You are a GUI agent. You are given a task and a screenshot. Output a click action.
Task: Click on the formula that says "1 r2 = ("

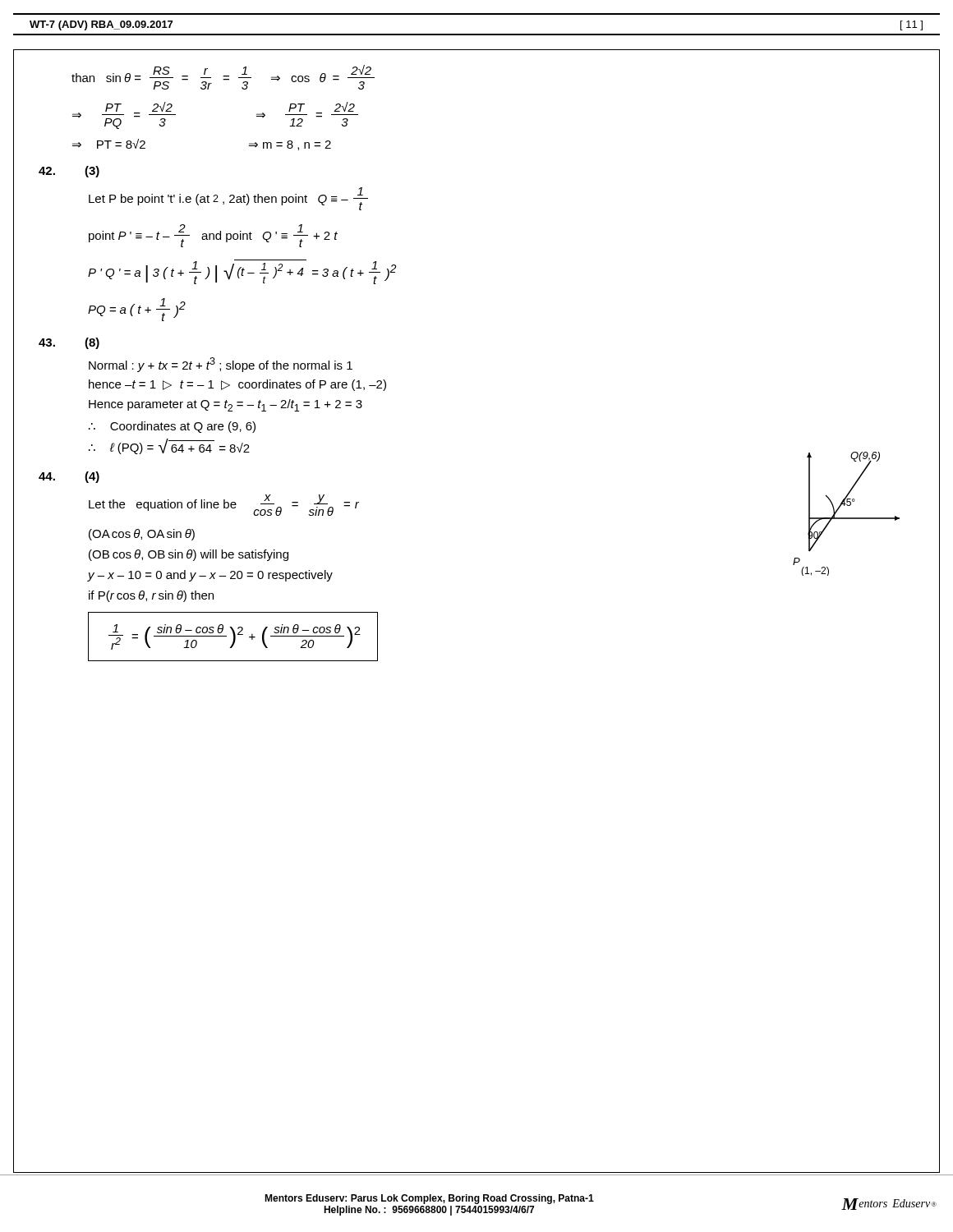pos(234,636)
